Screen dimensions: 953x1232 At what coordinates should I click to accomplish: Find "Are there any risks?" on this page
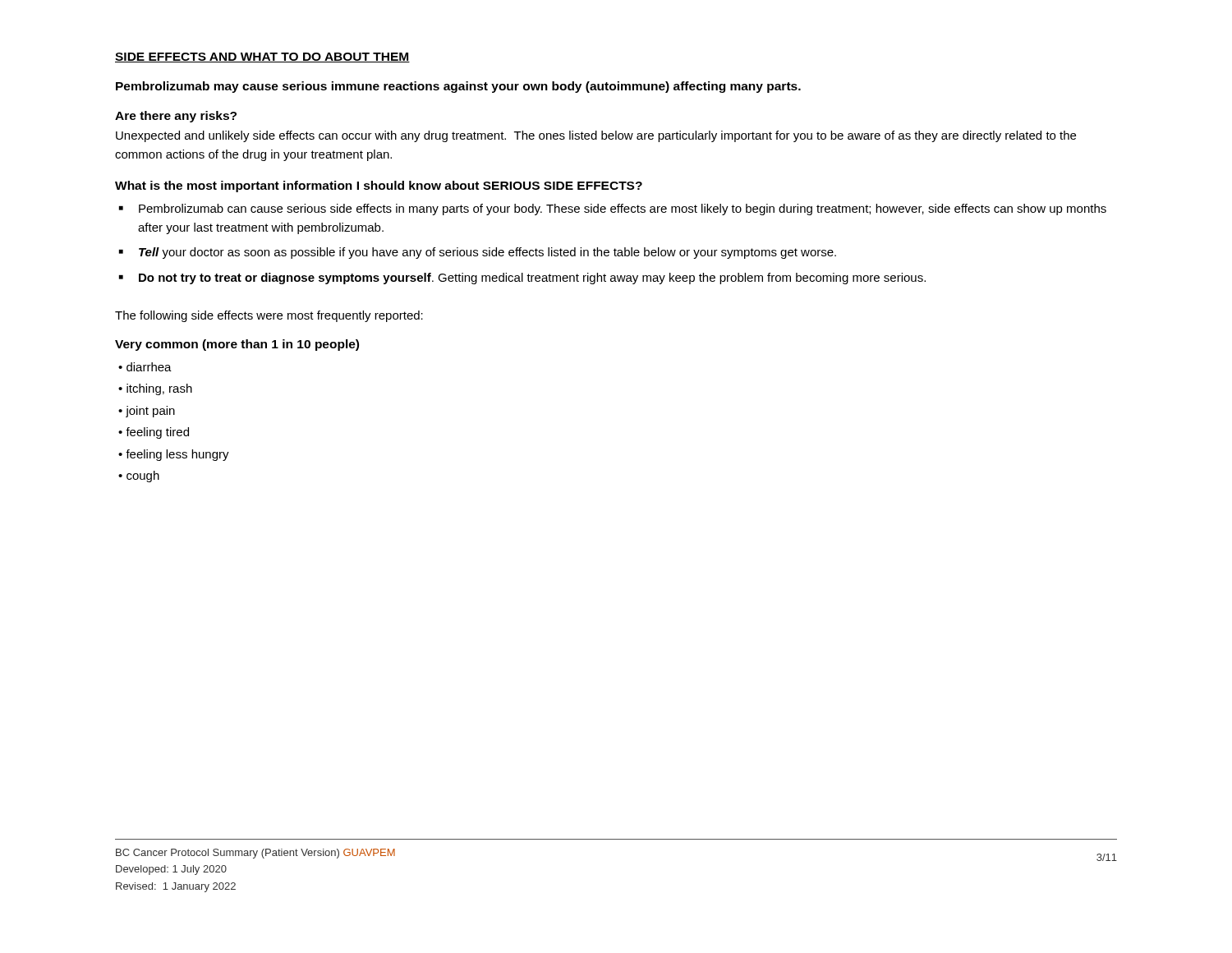[176, 115]
